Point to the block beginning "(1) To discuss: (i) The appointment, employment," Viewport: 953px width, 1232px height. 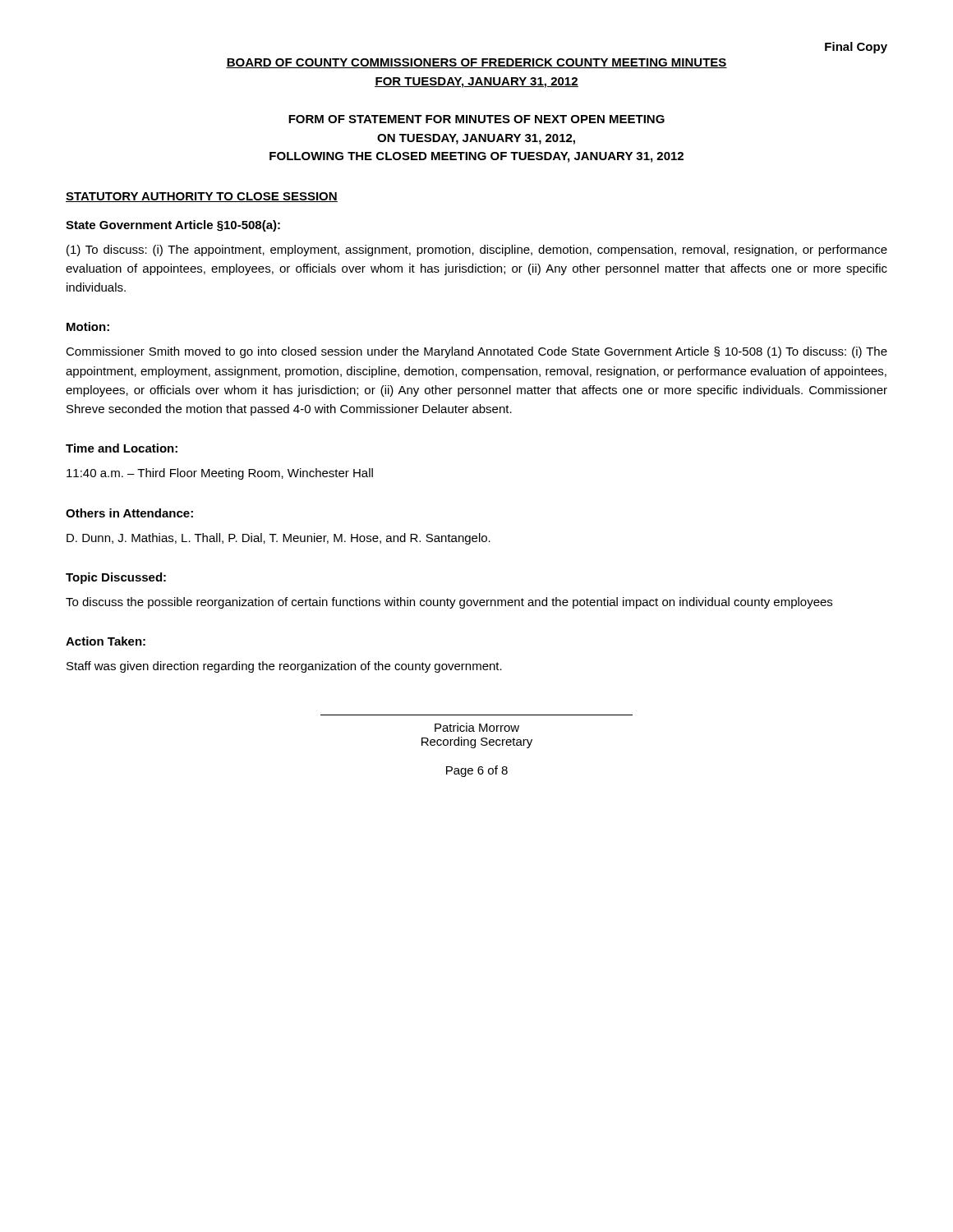coord(476,268)
